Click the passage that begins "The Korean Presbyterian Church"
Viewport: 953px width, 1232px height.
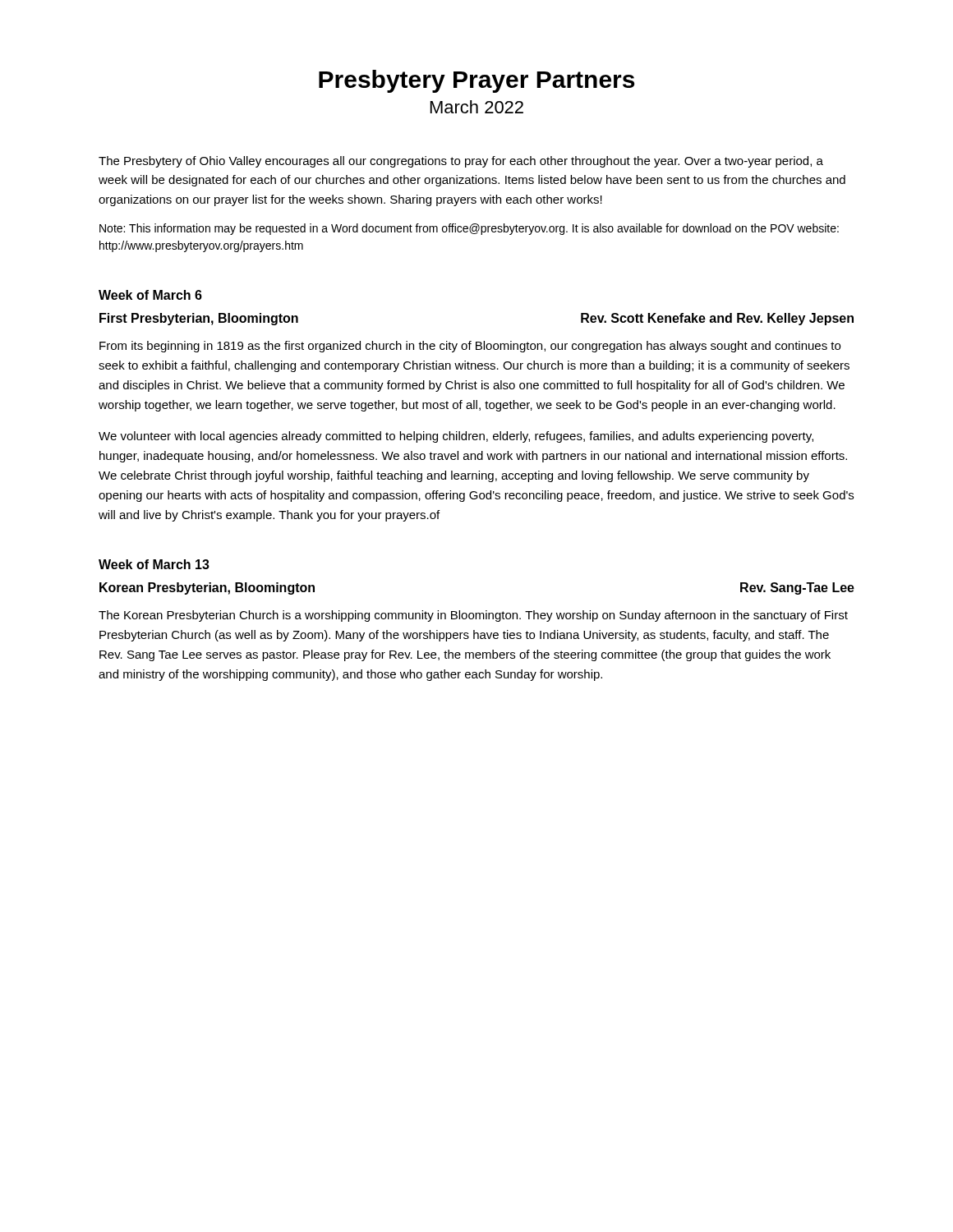(x=473, y=644)
